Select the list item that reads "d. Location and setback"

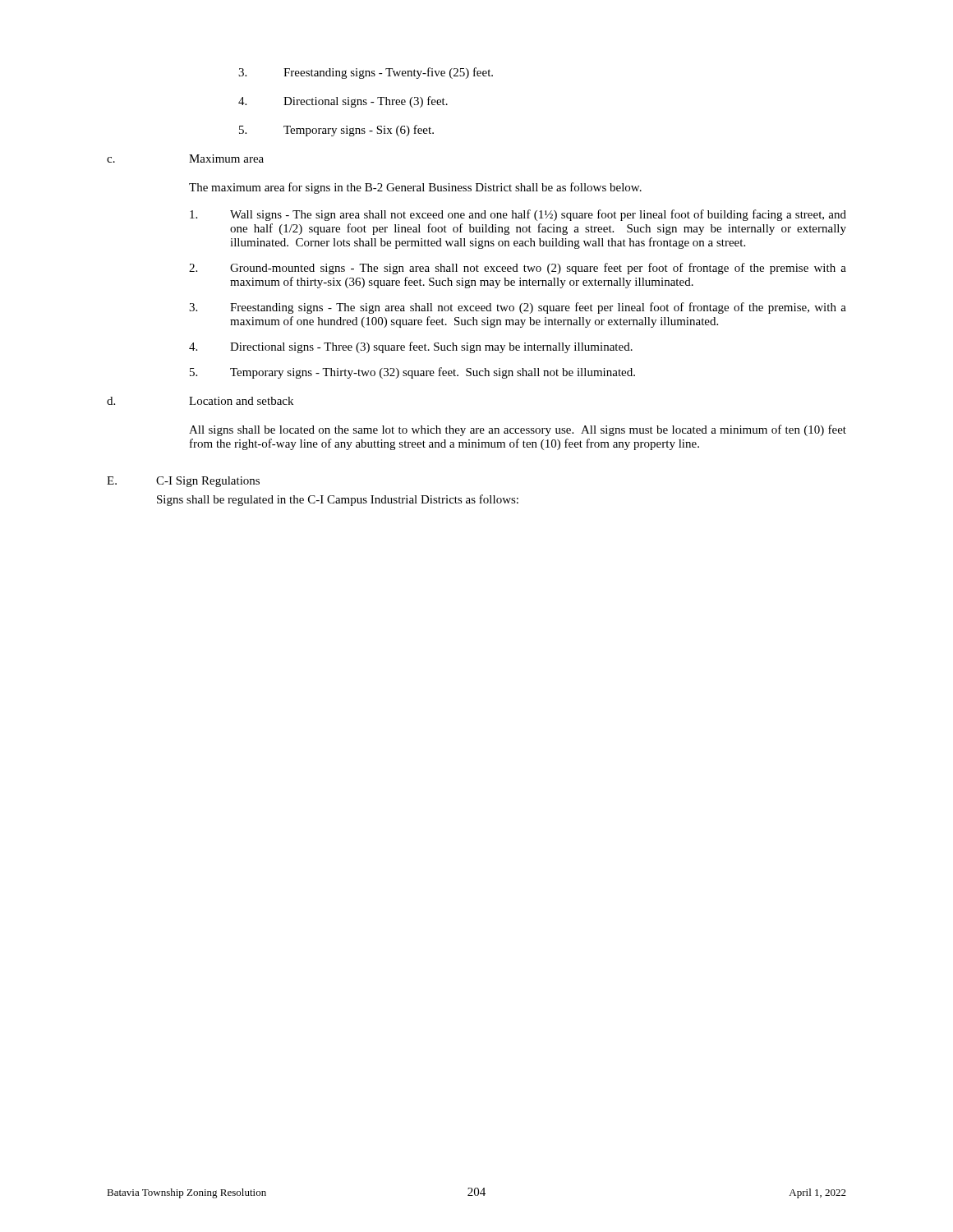[x=200, y=401]
